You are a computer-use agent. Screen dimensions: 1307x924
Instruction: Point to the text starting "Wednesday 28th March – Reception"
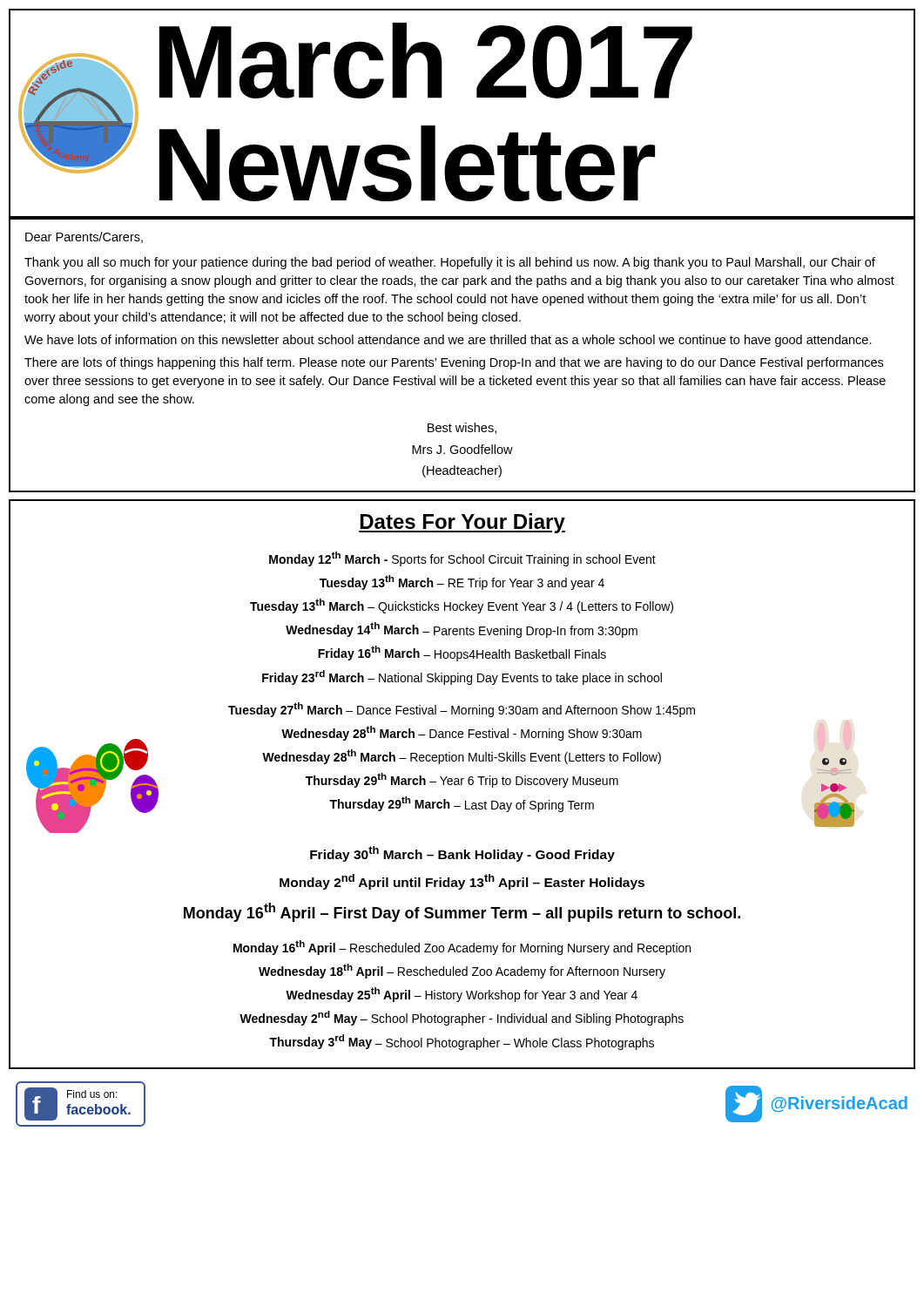tap(462, 756)
